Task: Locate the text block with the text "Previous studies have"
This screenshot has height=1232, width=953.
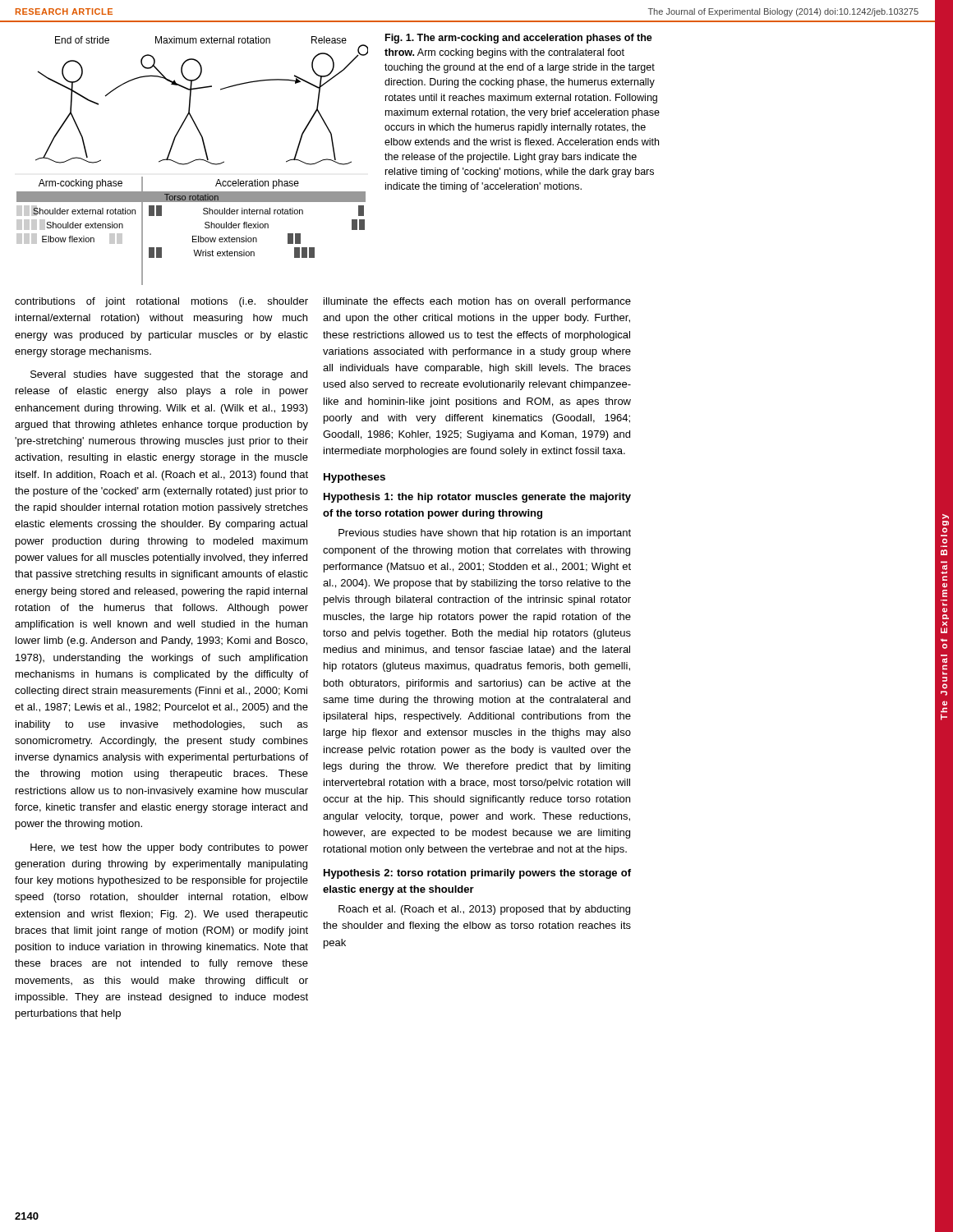Action: [x=477, y=691]
